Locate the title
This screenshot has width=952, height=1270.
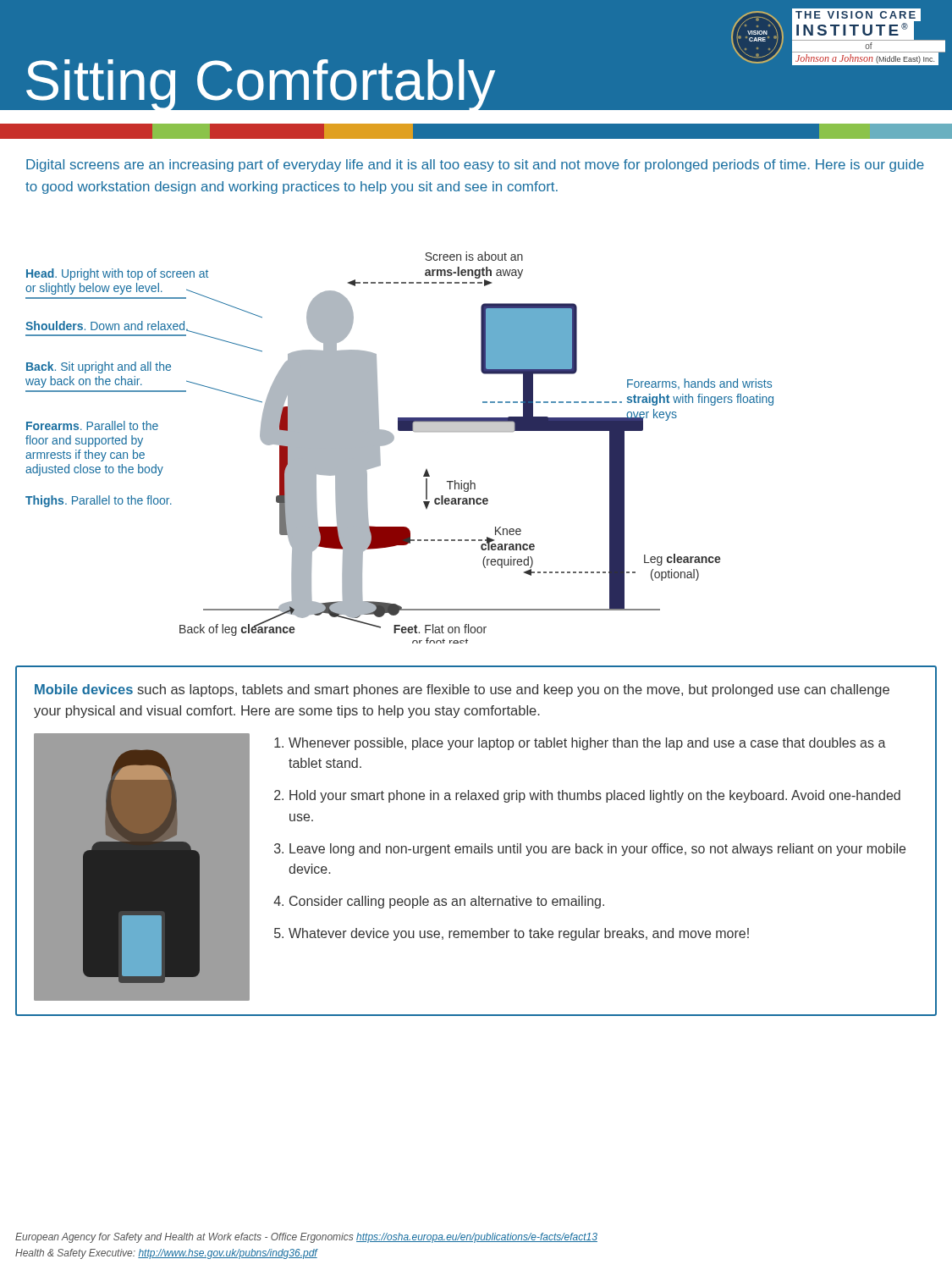coord(260,80)
